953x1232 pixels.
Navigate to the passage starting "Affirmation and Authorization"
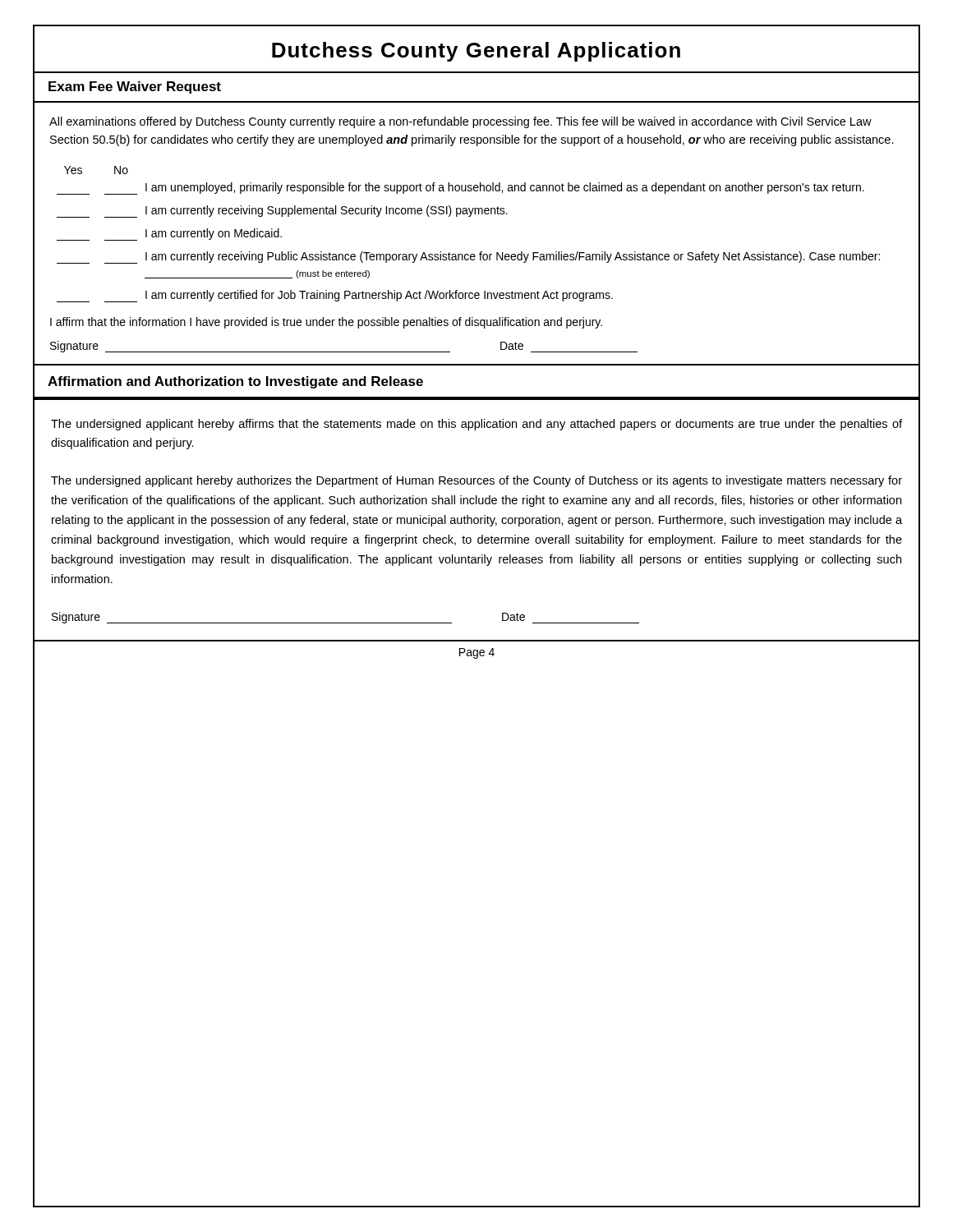235,382
